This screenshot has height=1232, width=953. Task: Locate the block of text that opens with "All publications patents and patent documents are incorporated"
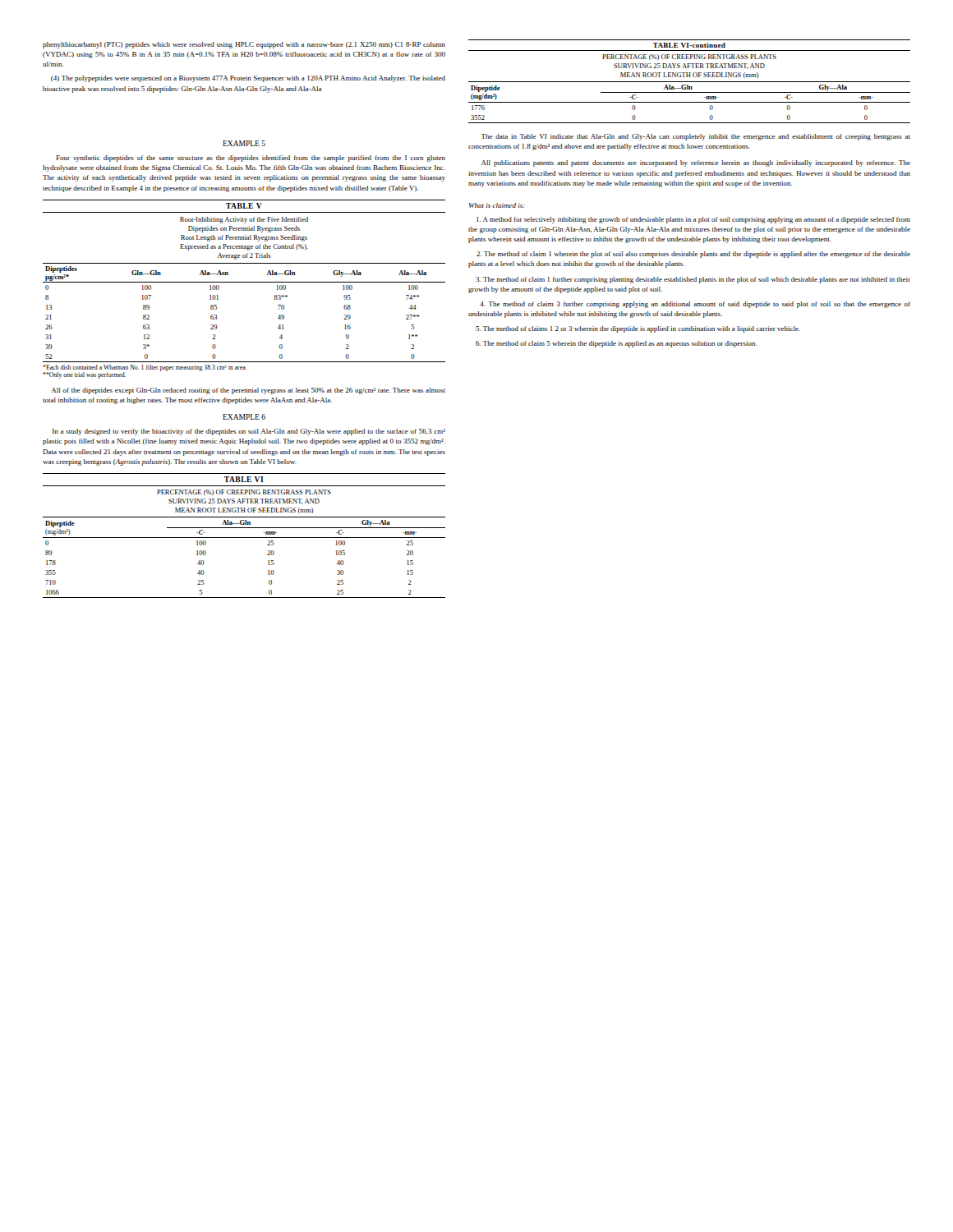click(689, 173)
